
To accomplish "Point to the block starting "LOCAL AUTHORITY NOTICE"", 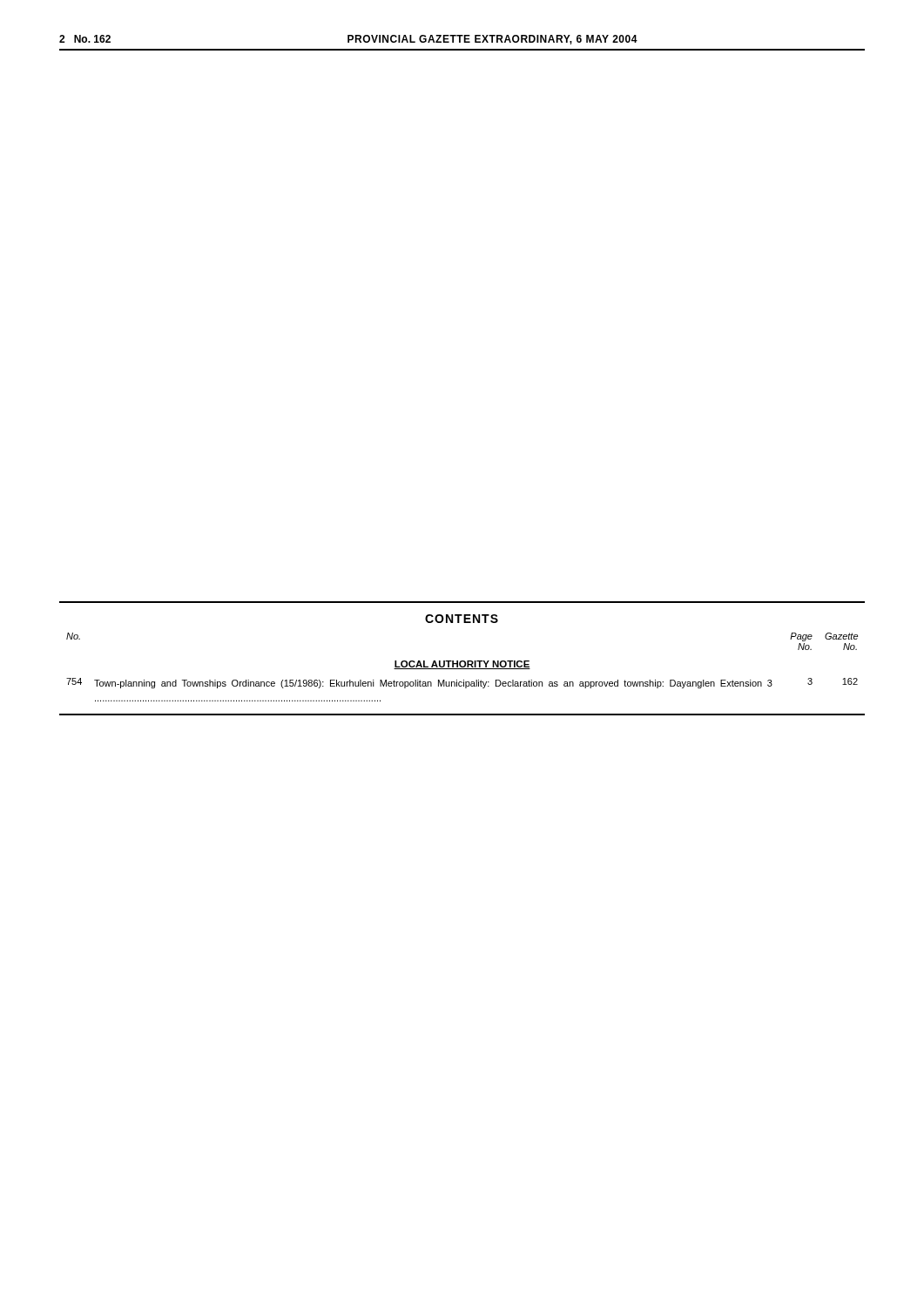I will tap(462, 664).
